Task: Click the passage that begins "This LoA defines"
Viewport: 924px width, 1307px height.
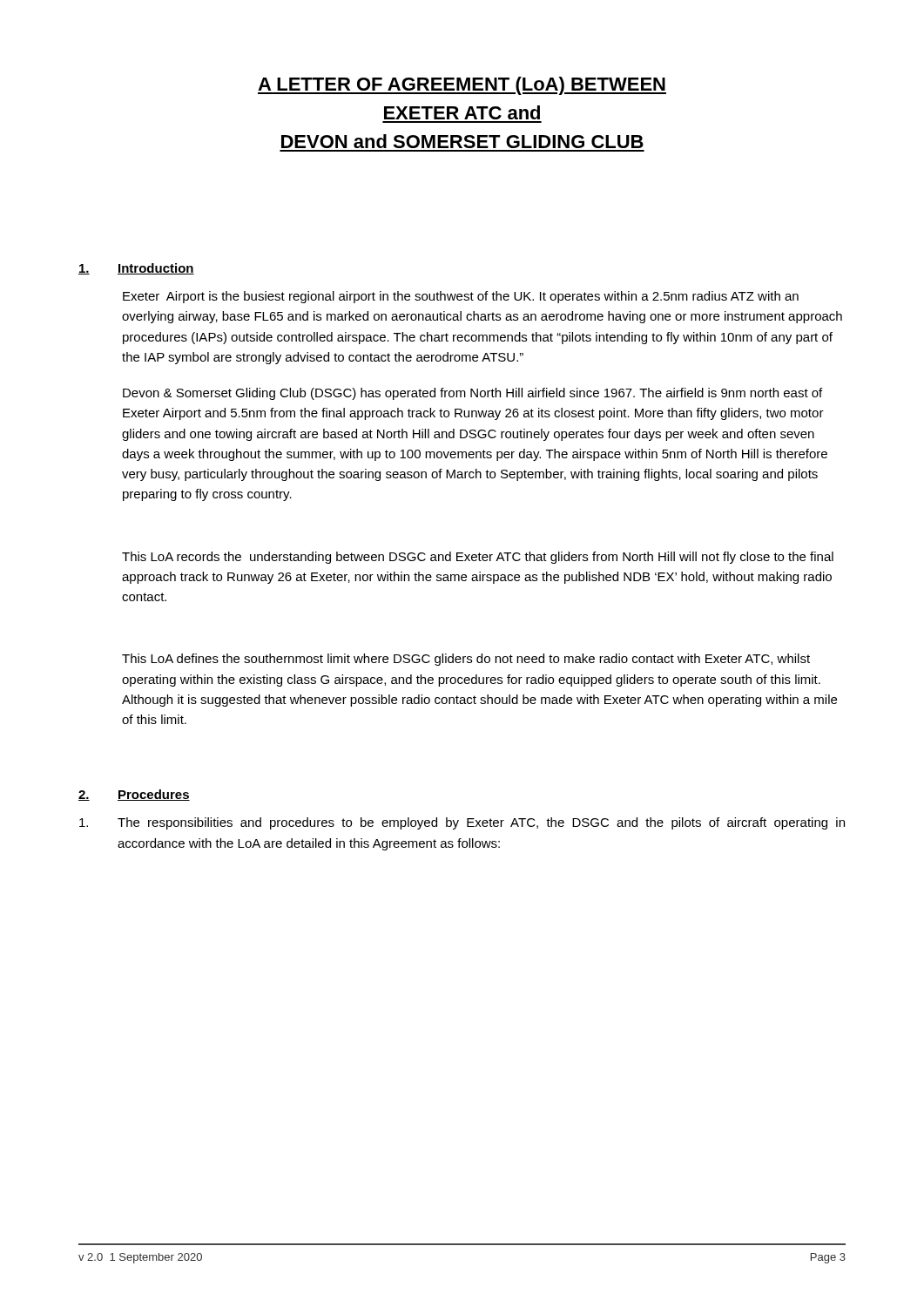Action: click(x=480, y=689)
